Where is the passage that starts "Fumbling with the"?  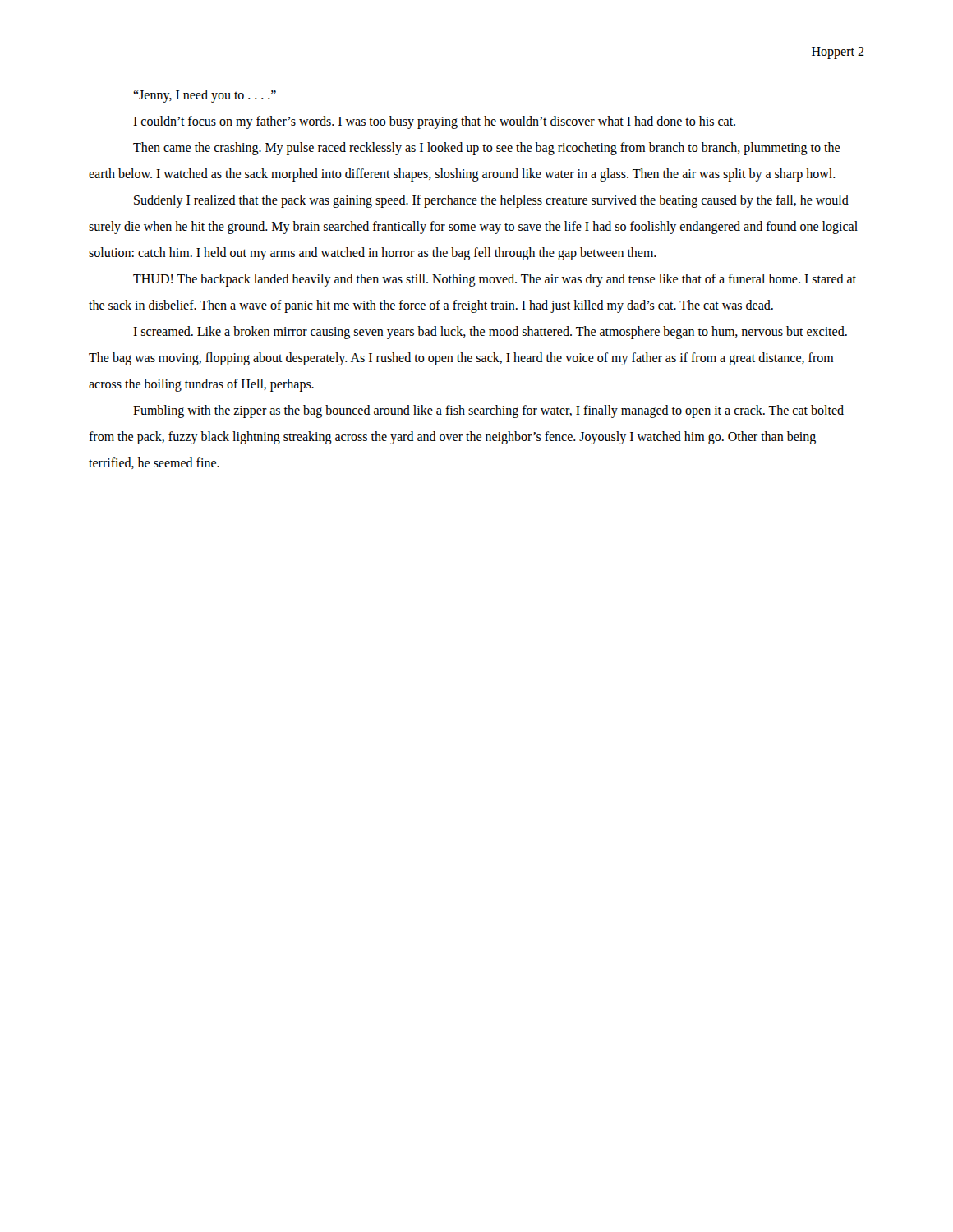(466, 436)
